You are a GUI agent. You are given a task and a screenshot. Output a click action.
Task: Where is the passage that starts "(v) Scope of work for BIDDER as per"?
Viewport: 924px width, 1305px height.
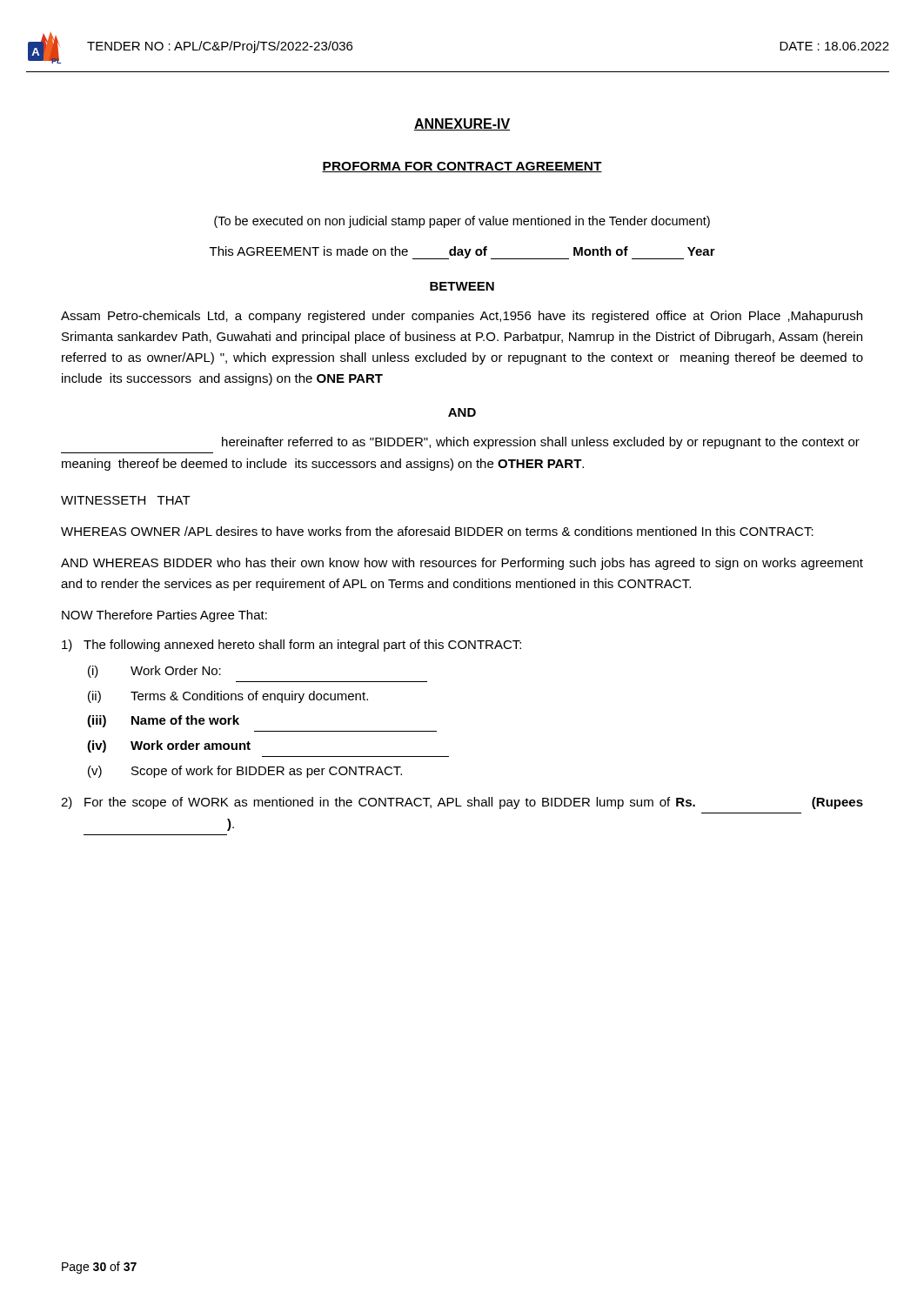pos(245,771)
